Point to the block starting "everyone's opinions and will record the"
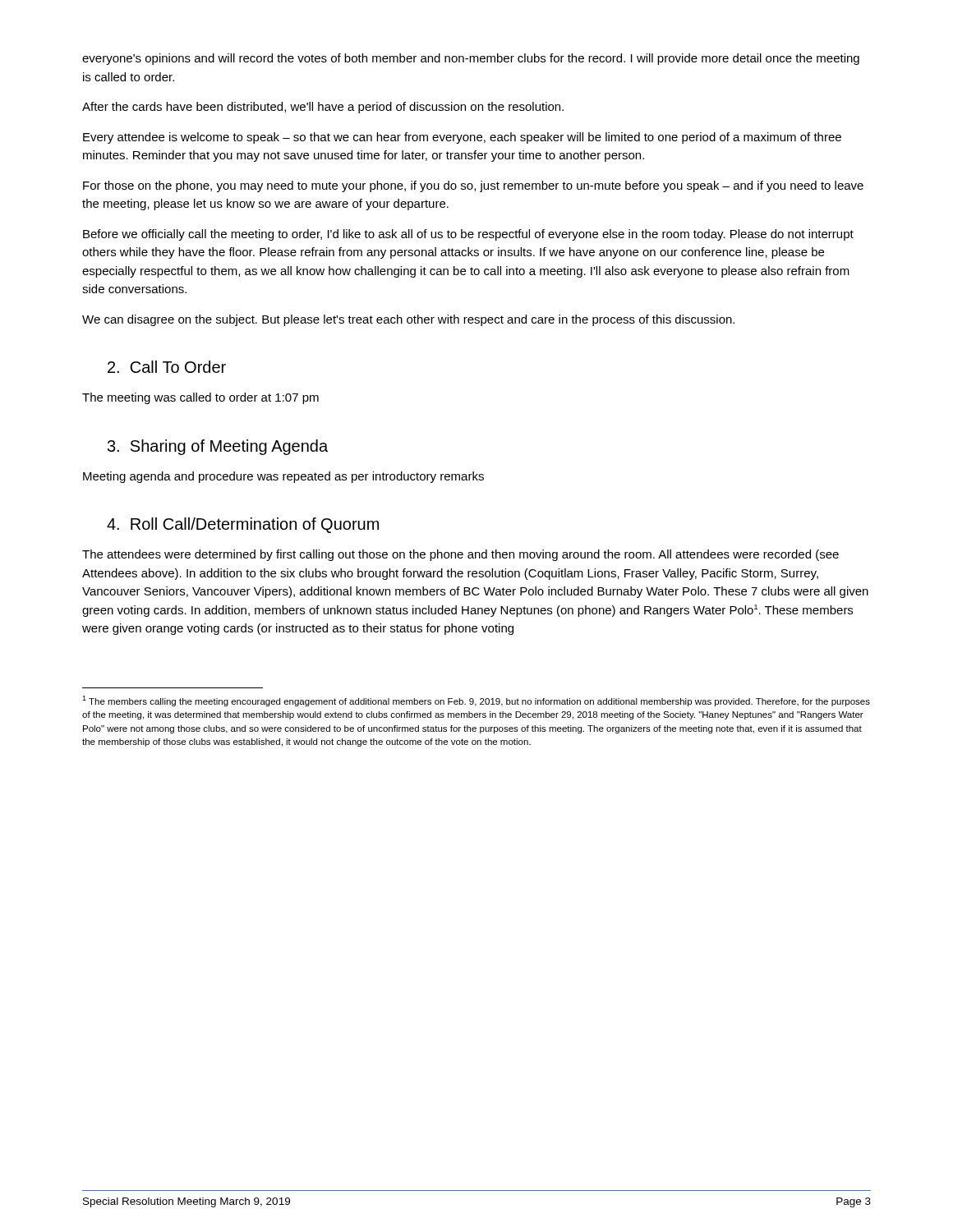 click(x=471, y=67)
